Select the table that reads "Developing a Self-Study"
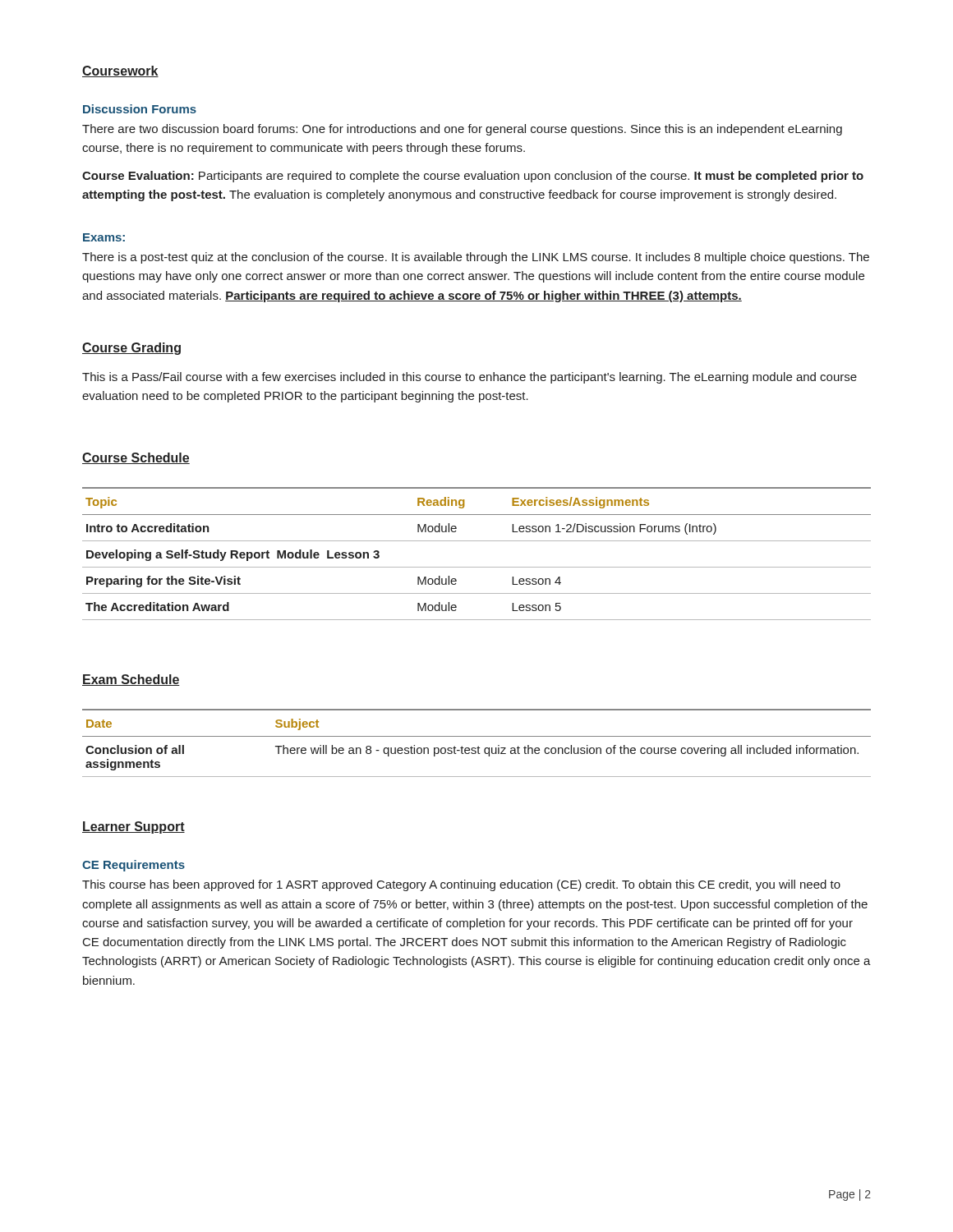The width and height of the screenshot is (953, 1232). pos(476,554)
